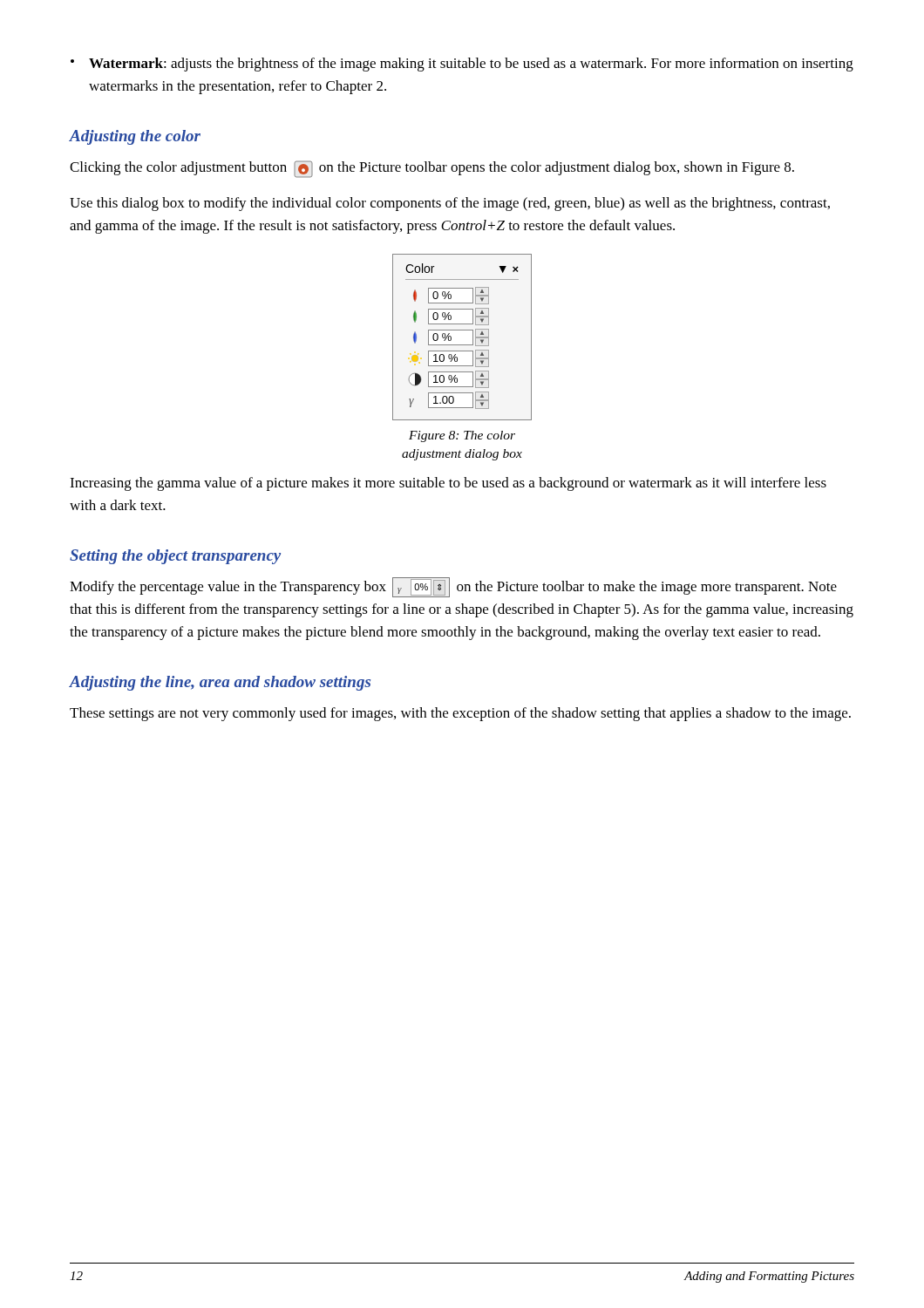Screen dimensions: 1308x924
Task: Select the text block containing "Clicking the color adjustment button"
Action: point(432,168)
